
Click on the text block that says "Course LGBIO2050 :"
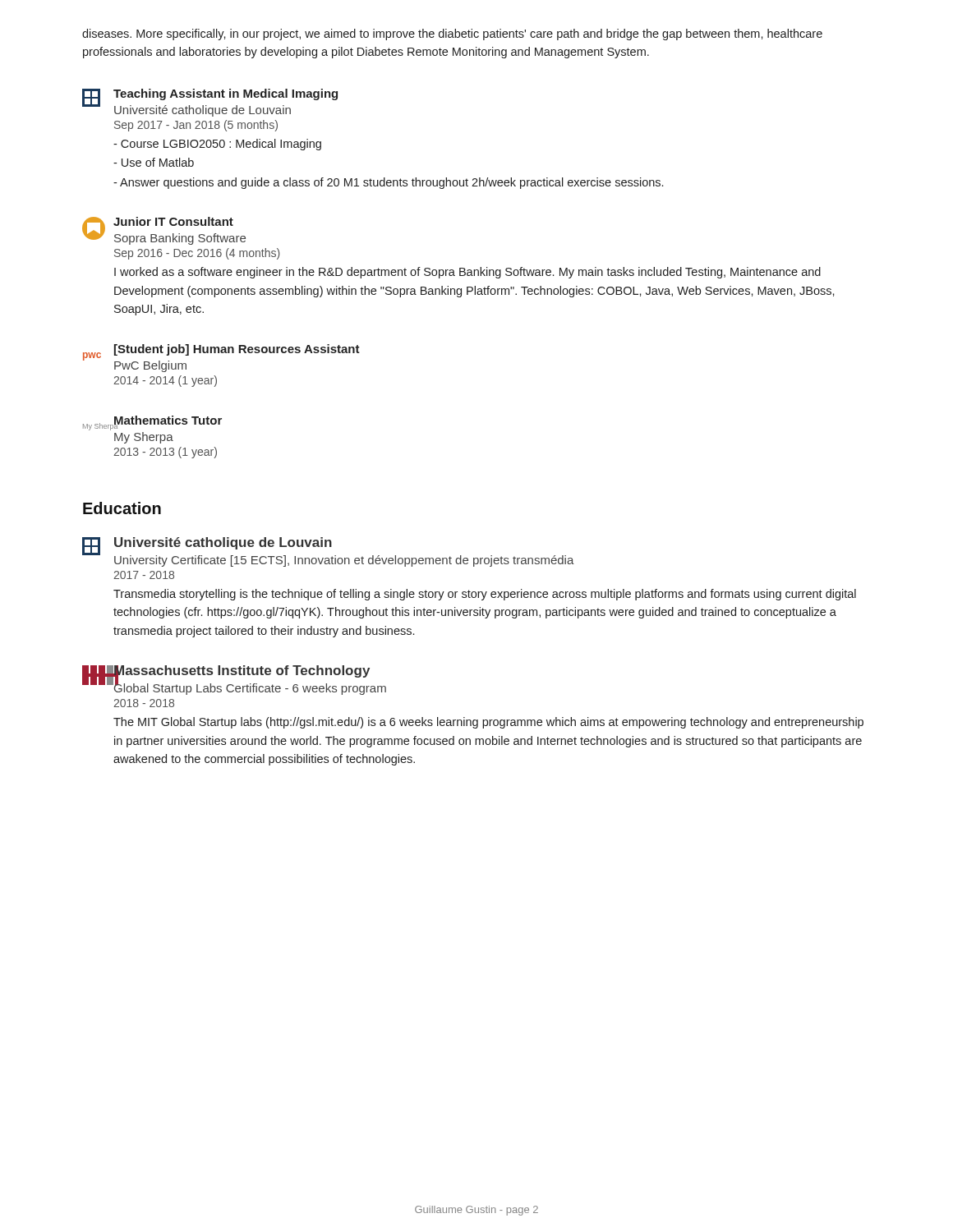point(217,145)
